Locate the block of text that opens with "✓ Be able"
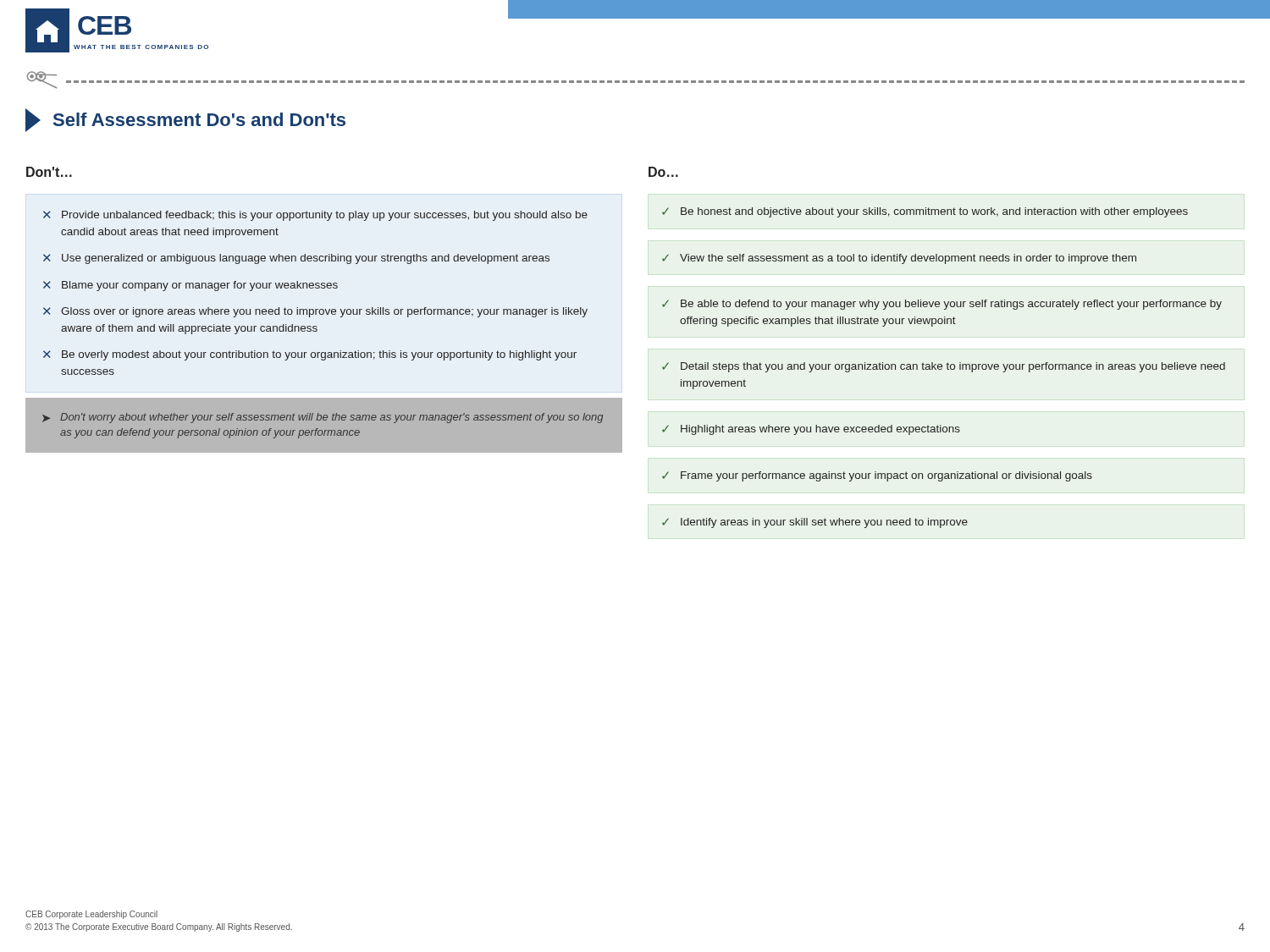Image resolution: width=1270 pixels, height=952 pixels. pyautogui.click(x=946, y=312)
